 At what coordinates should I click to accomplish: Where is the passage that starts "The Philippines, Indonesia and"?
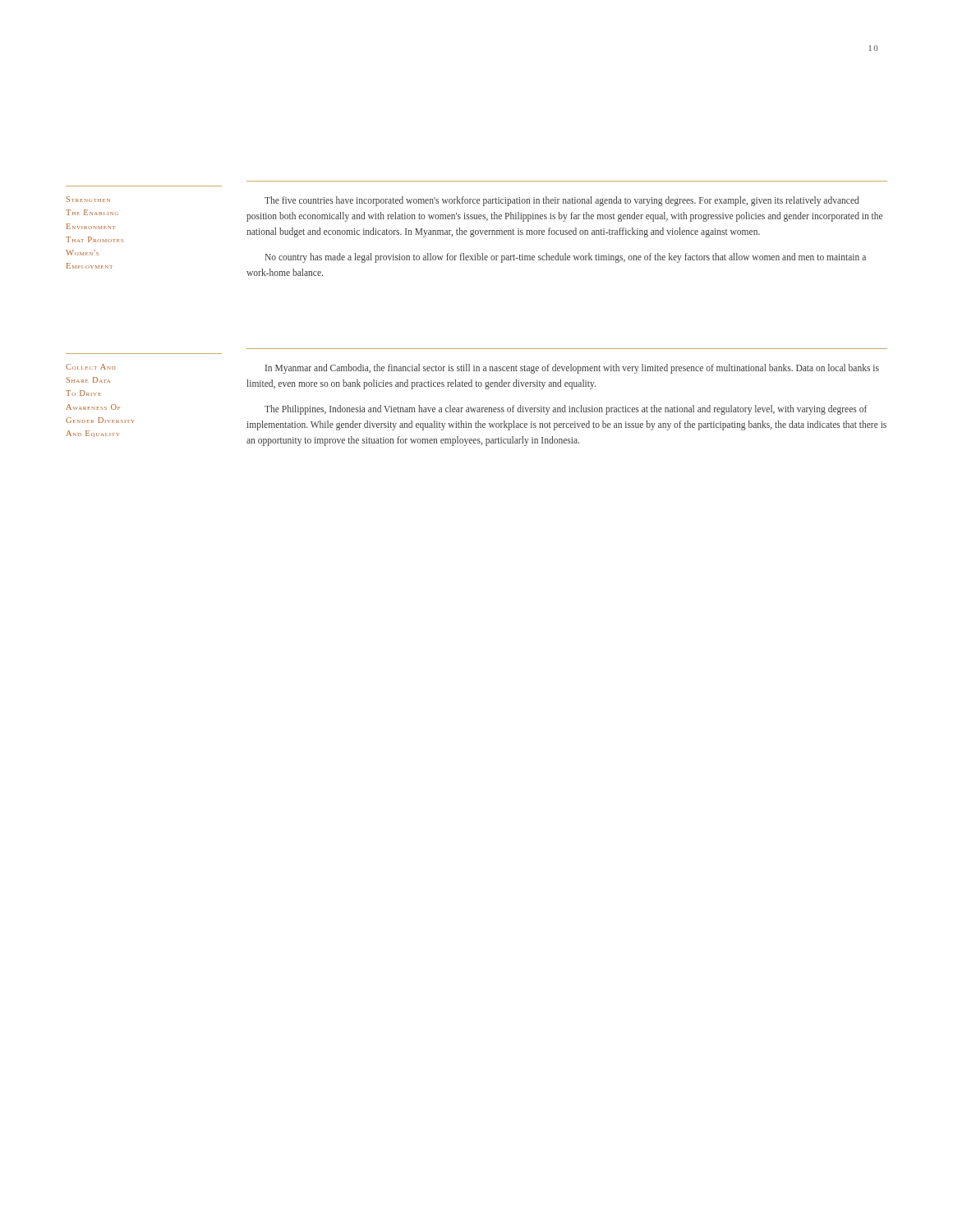tap(567, 424)
